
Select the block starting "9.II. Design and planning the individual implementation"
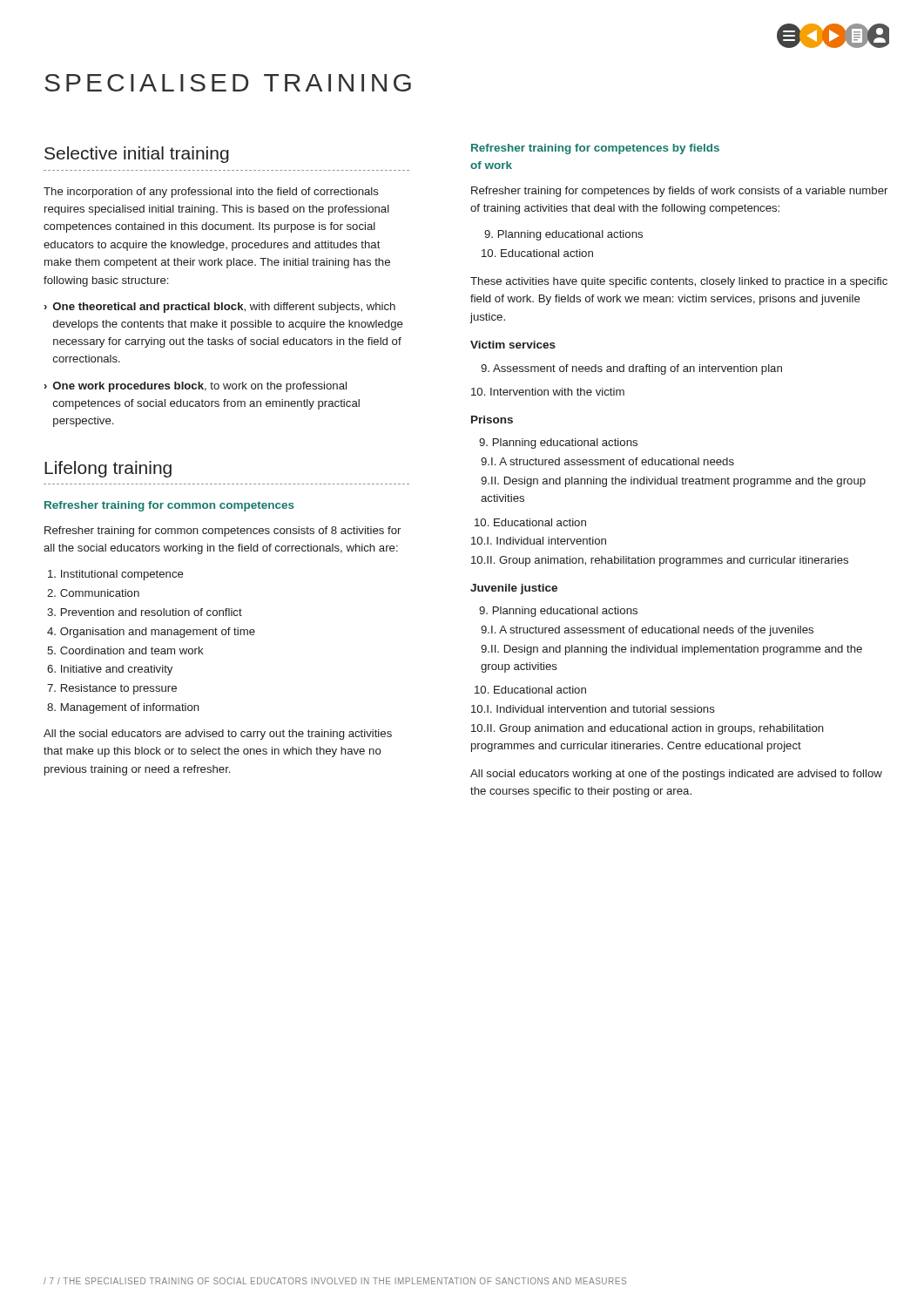pyautogui.click(x=672, y=657)
